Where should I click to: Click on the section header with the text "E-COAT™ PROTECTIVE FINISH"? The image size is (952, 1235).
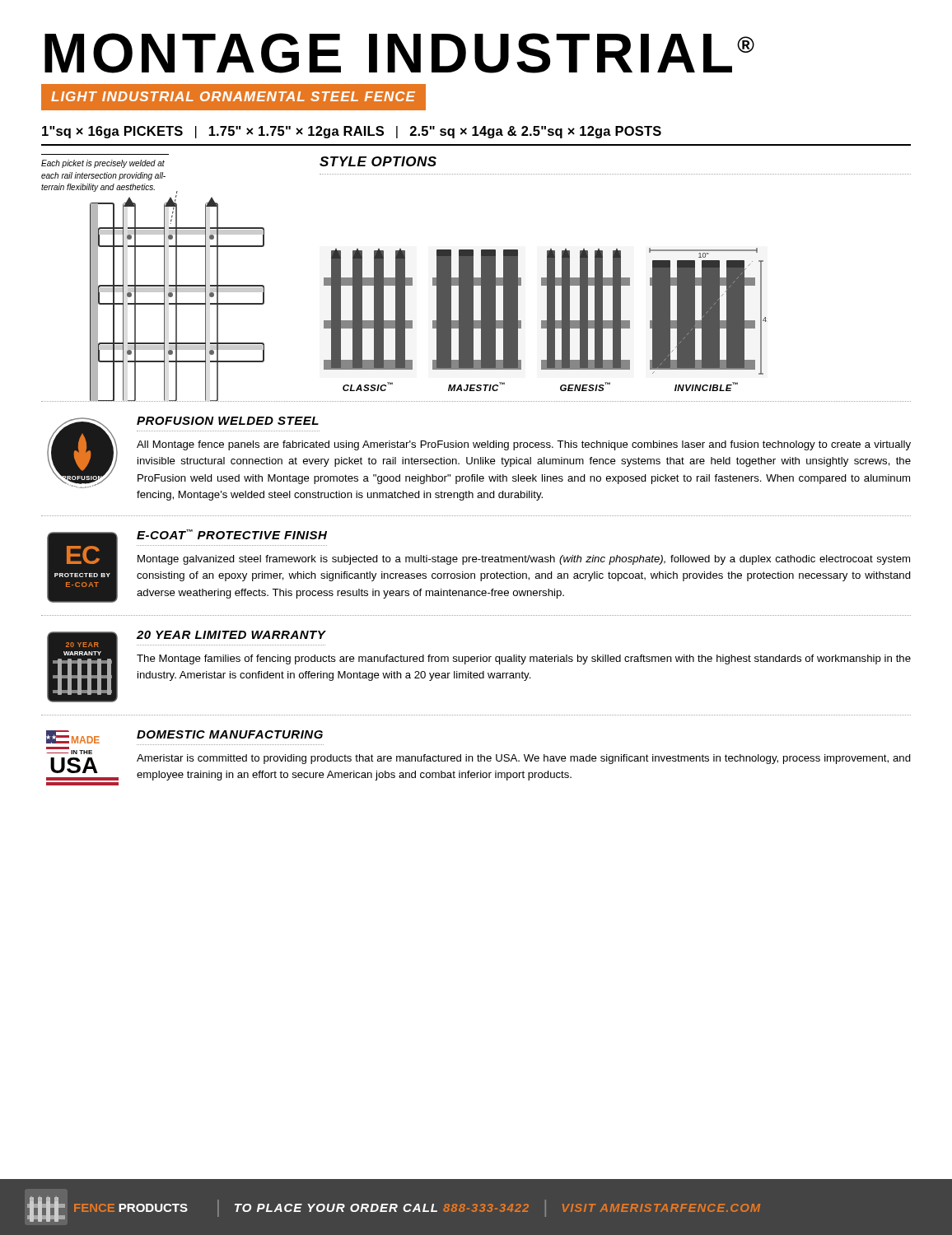tap(232, 537)
